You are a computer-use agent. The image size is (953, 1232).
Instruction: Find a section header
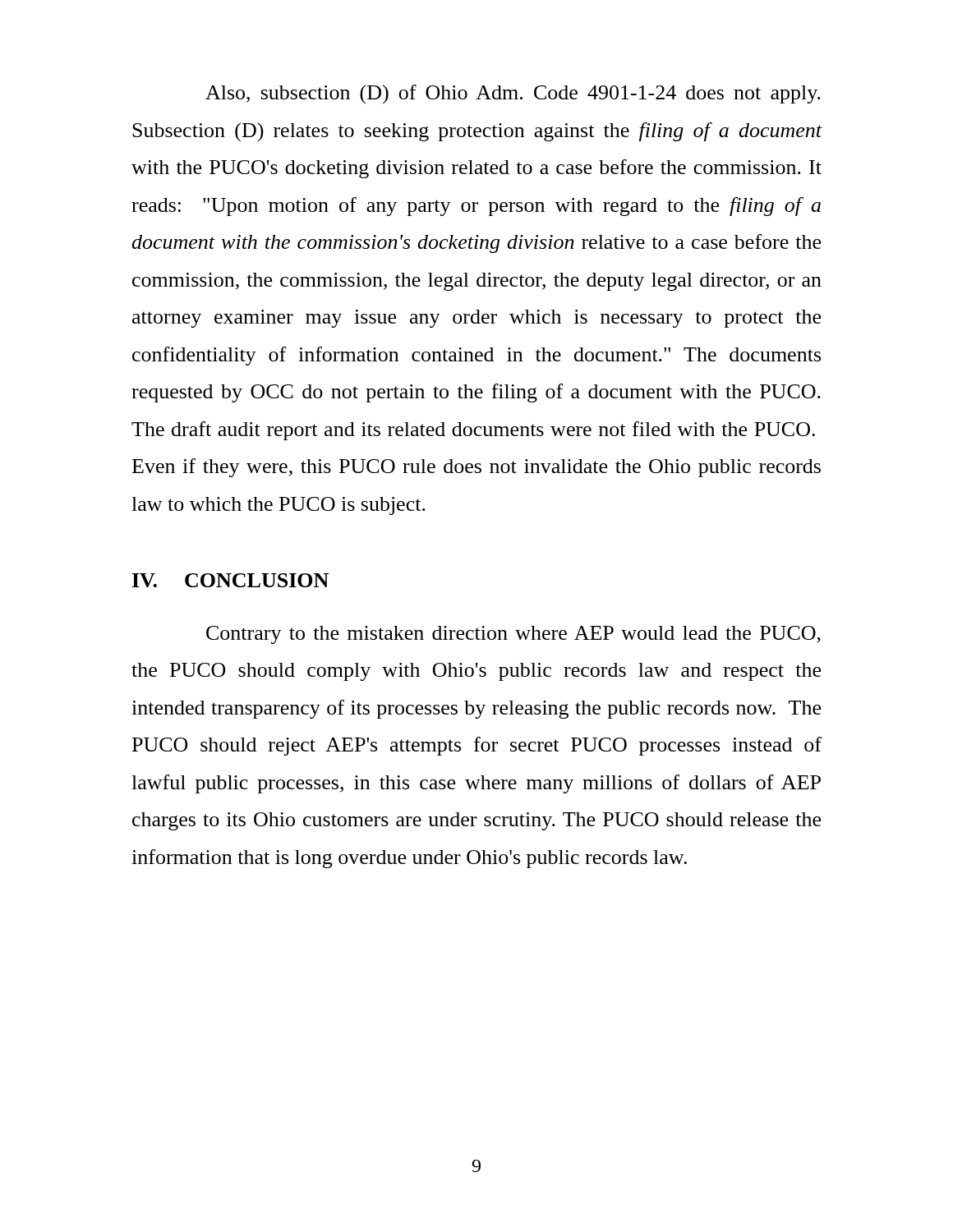[230, 580]
